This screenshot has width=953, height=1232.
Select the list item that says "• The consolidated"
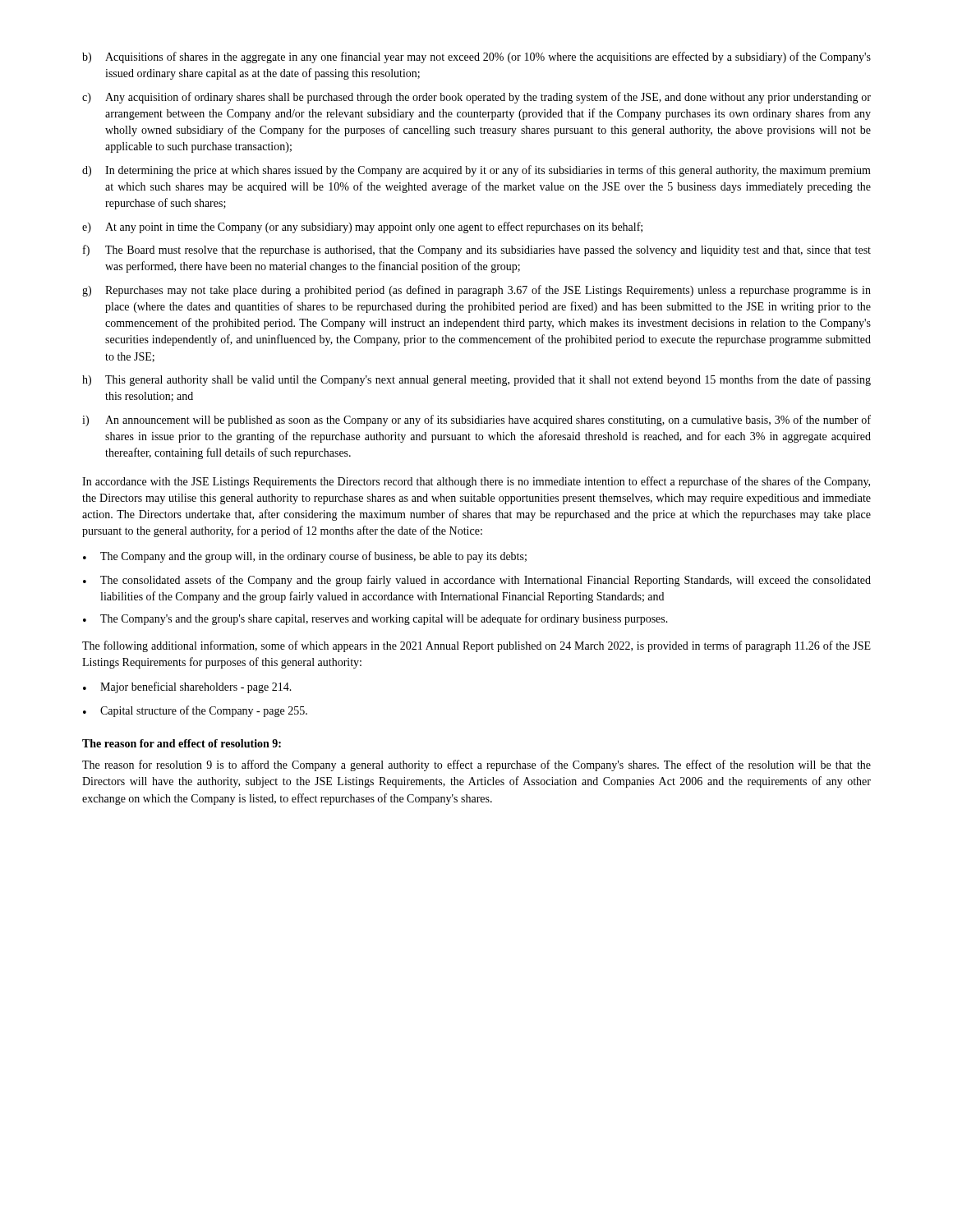[x=476, y=589]
